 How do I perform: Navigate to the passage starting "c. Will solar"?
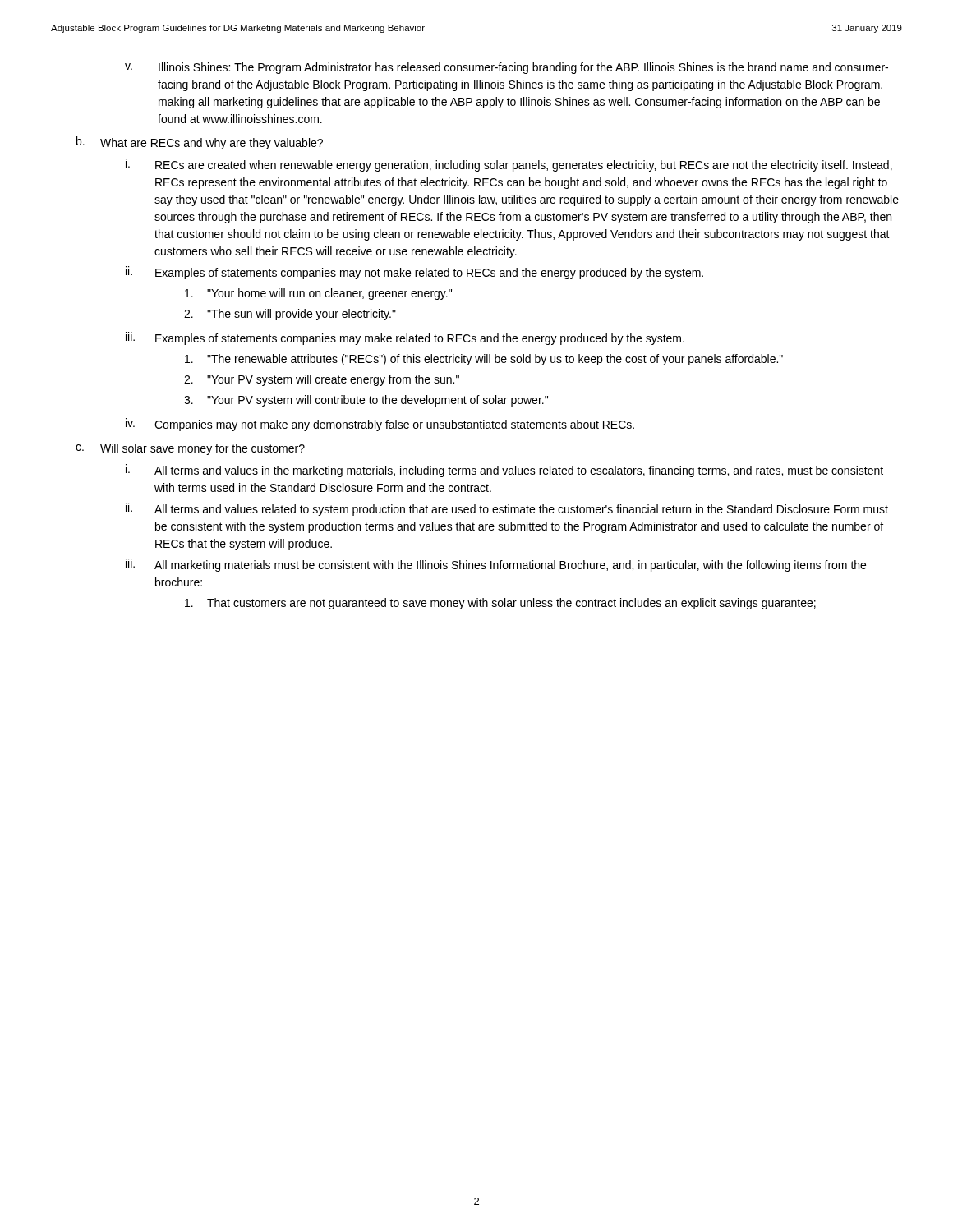pyautogui.click(x=190, y=449)
